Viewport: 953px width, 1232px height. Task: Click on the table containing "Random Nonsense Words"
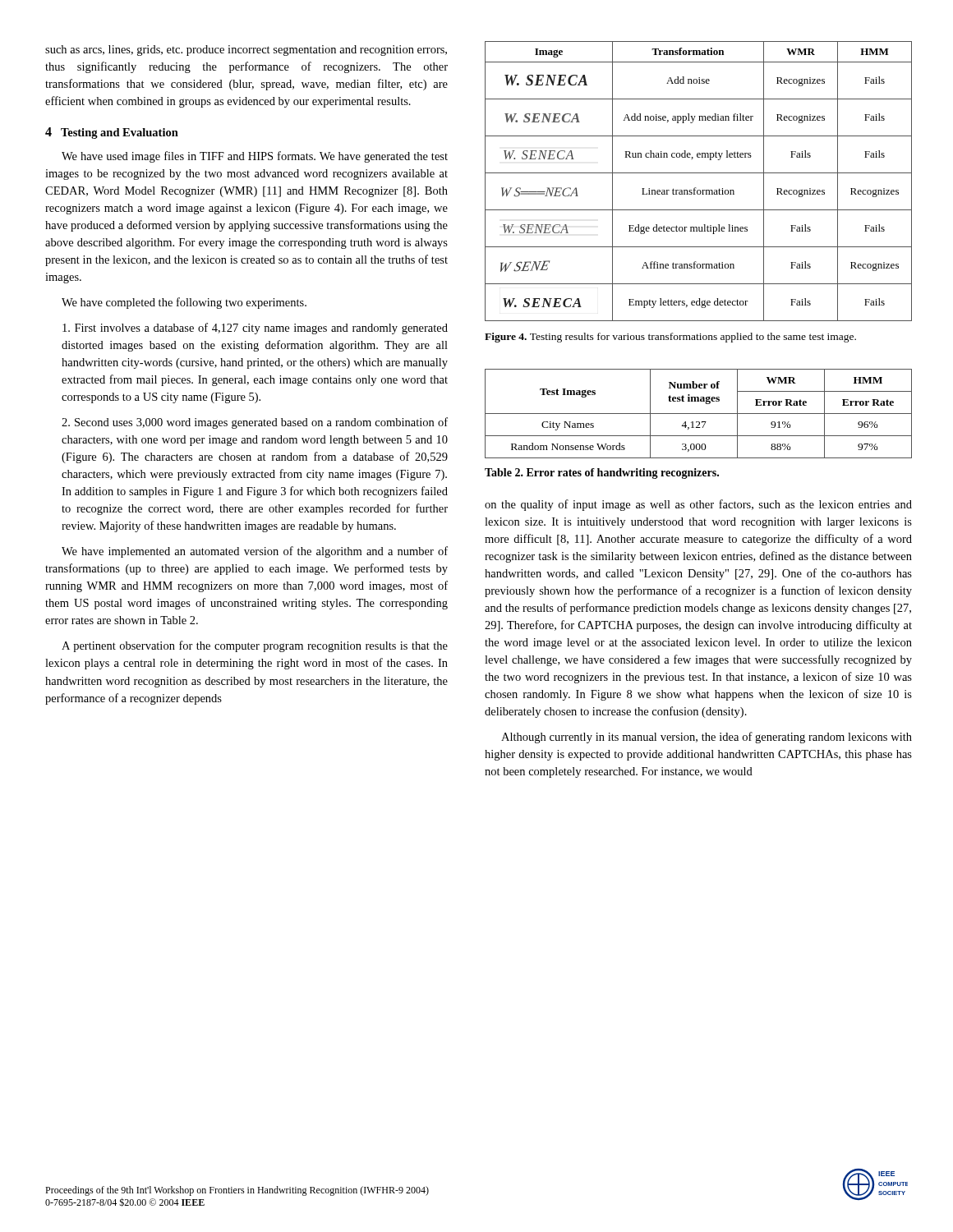click(698, 414)
